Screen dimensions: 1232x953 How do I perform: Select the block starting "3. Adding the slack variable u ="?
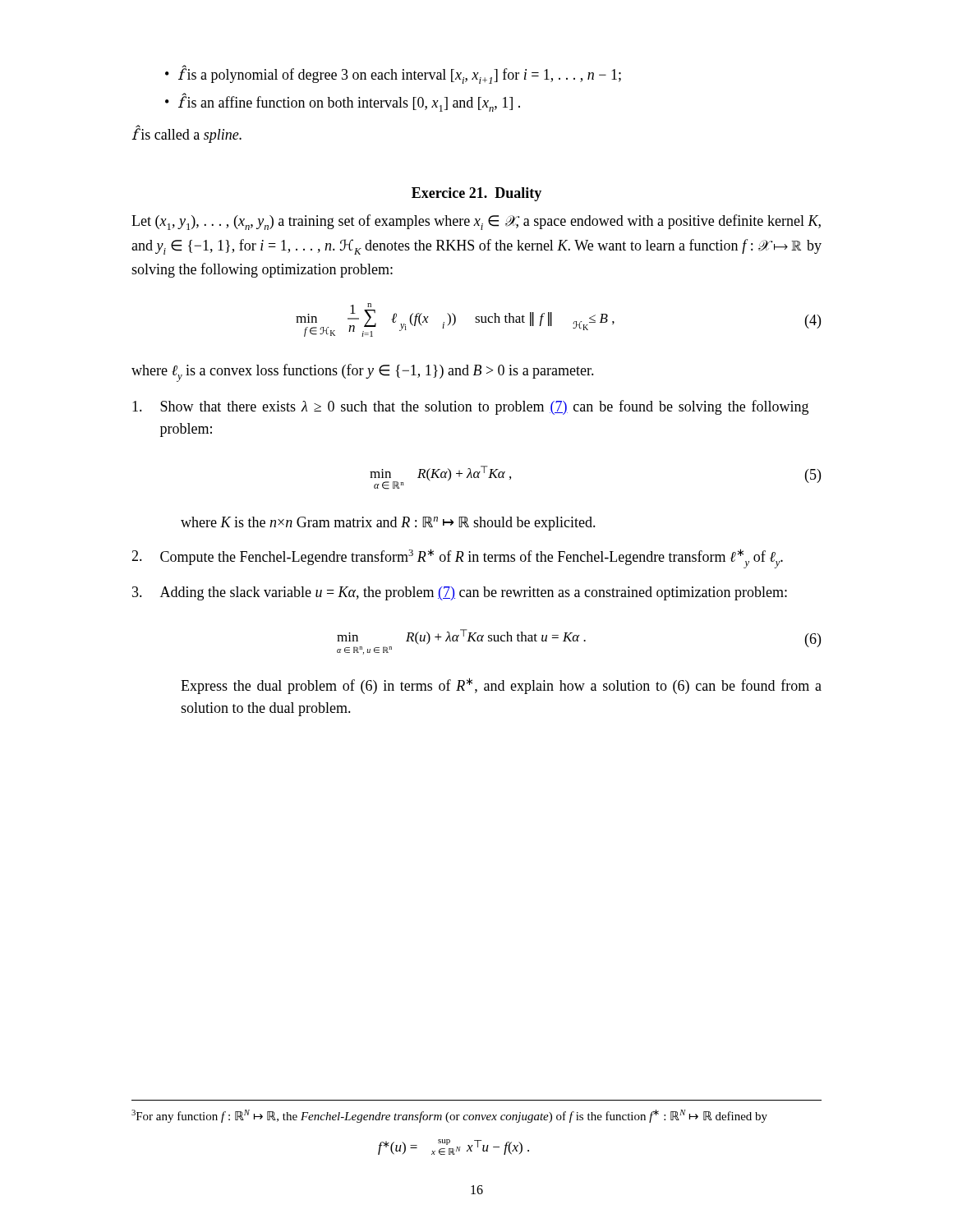tap(470, 593)
